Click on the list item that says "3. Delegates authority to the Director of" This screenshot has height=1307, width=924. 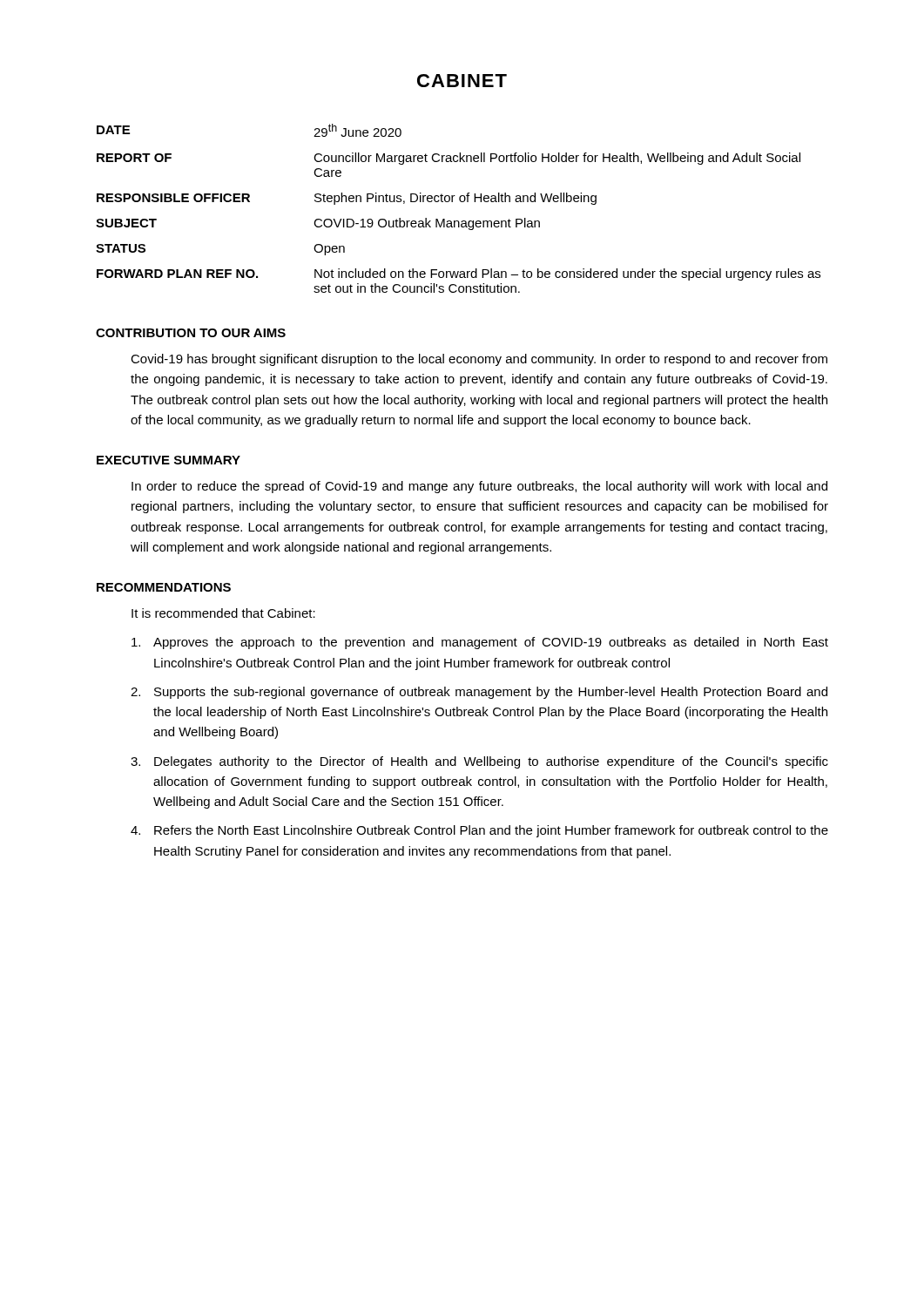(x=479, y=781)
